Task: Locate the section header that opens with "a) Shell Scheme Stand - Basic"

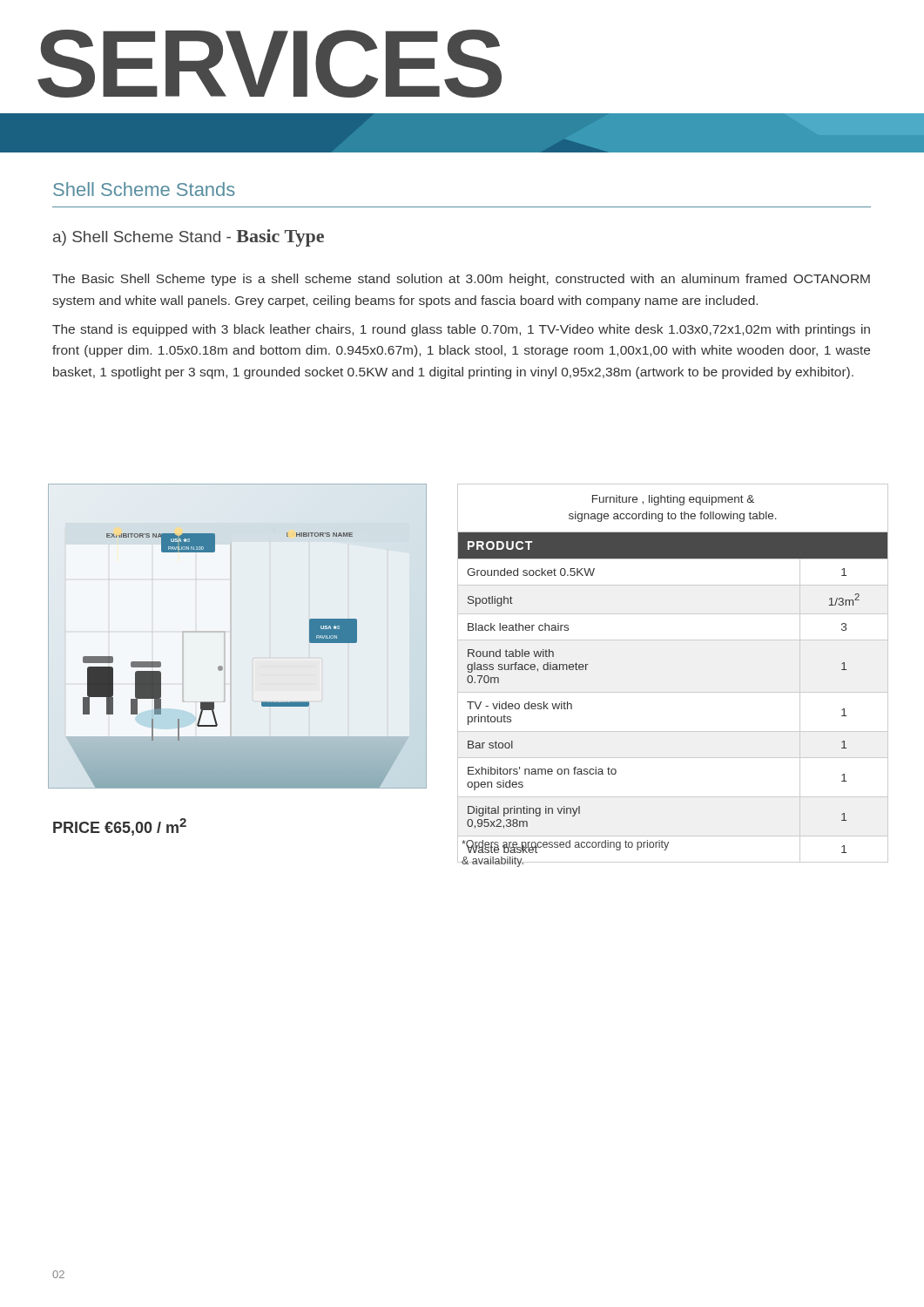Action: coord(188,236)
